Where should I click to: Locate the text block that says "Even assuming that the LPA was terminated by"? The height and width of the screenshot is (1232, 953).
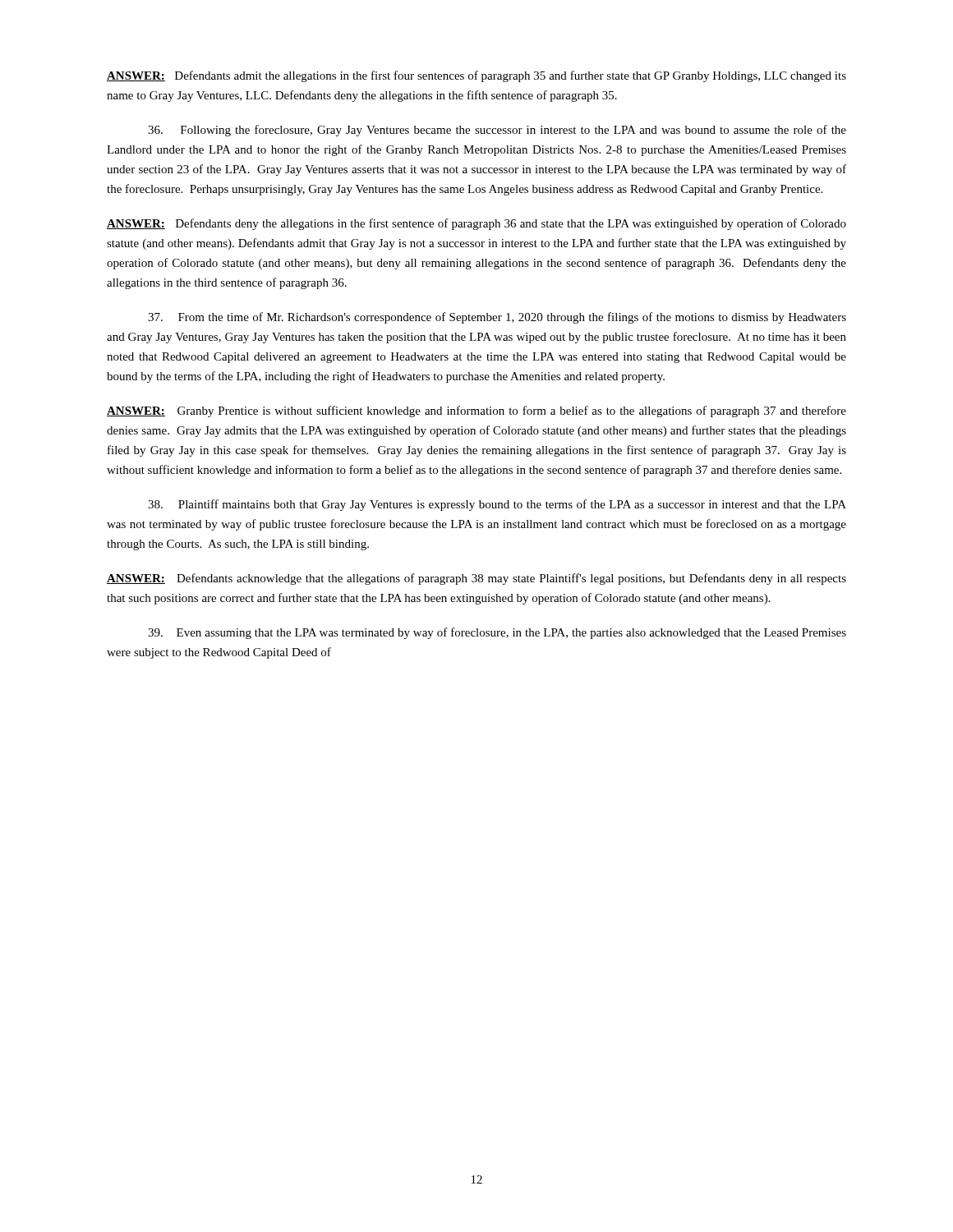[476, 642]
